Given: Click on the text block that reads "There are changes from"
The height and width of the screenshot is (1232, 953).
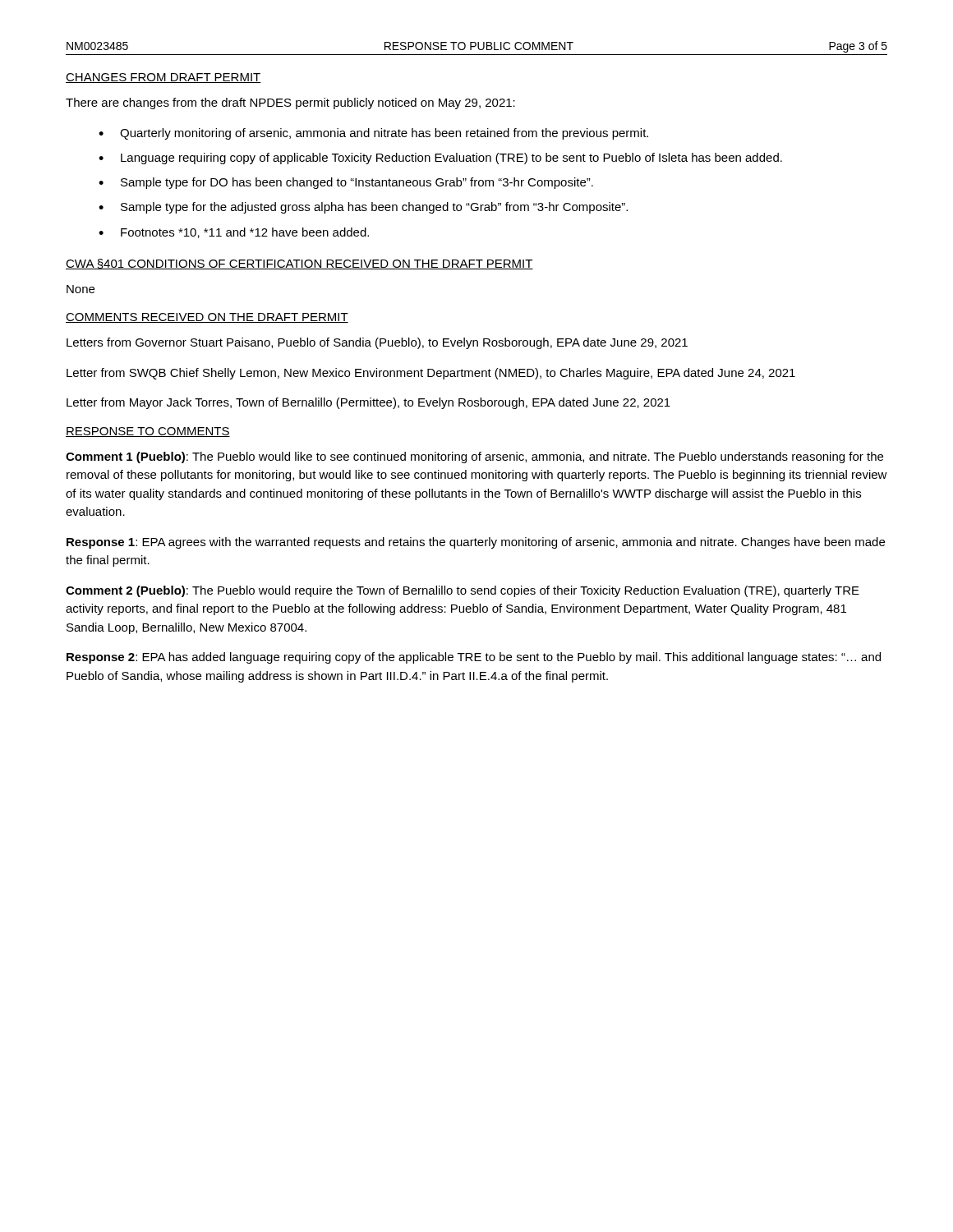Looking at the screenshot, I should pos(291,102).
